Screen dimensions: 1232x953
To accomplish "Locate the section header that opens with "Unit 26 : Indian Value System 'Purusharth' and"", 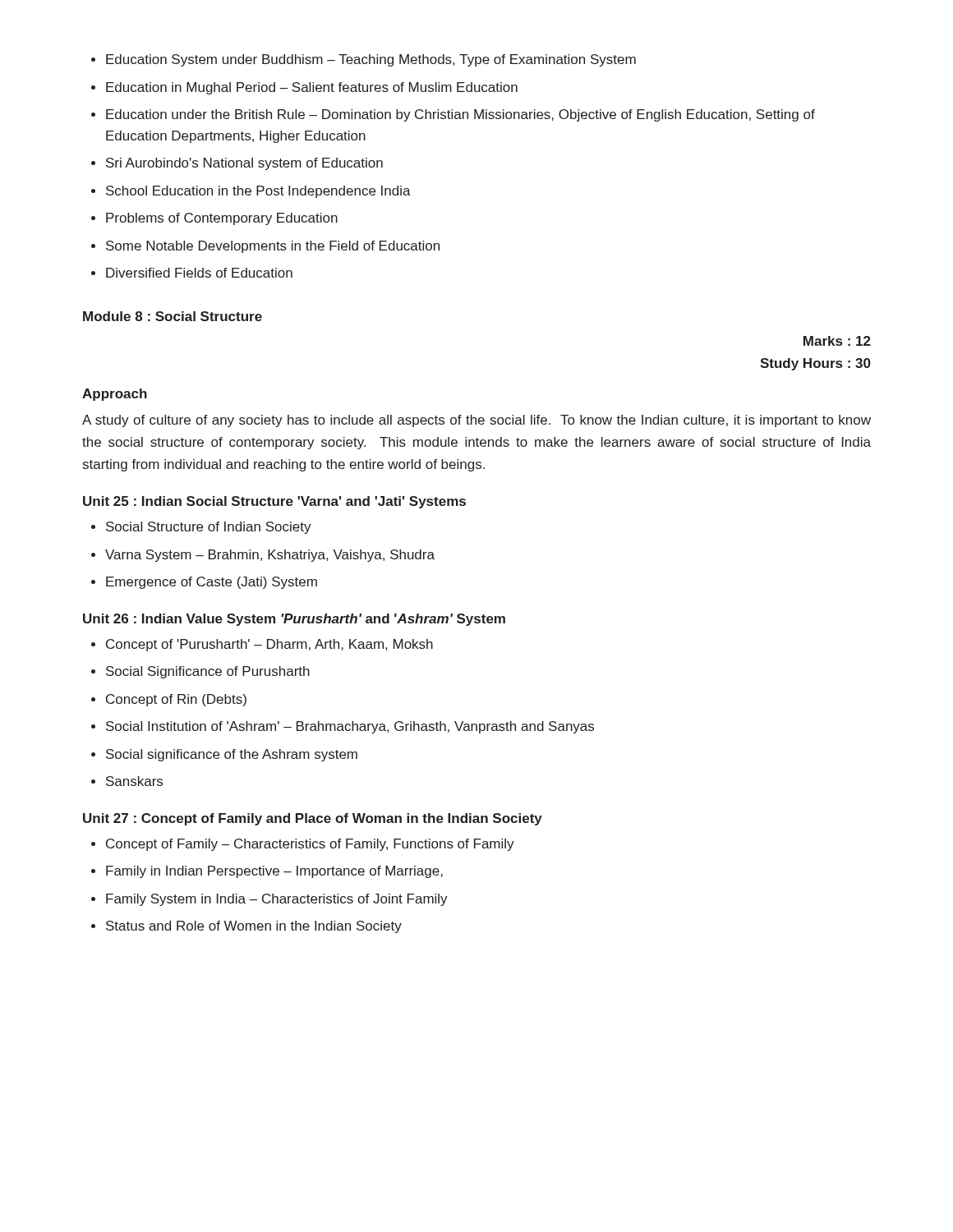I will [294, 619].
